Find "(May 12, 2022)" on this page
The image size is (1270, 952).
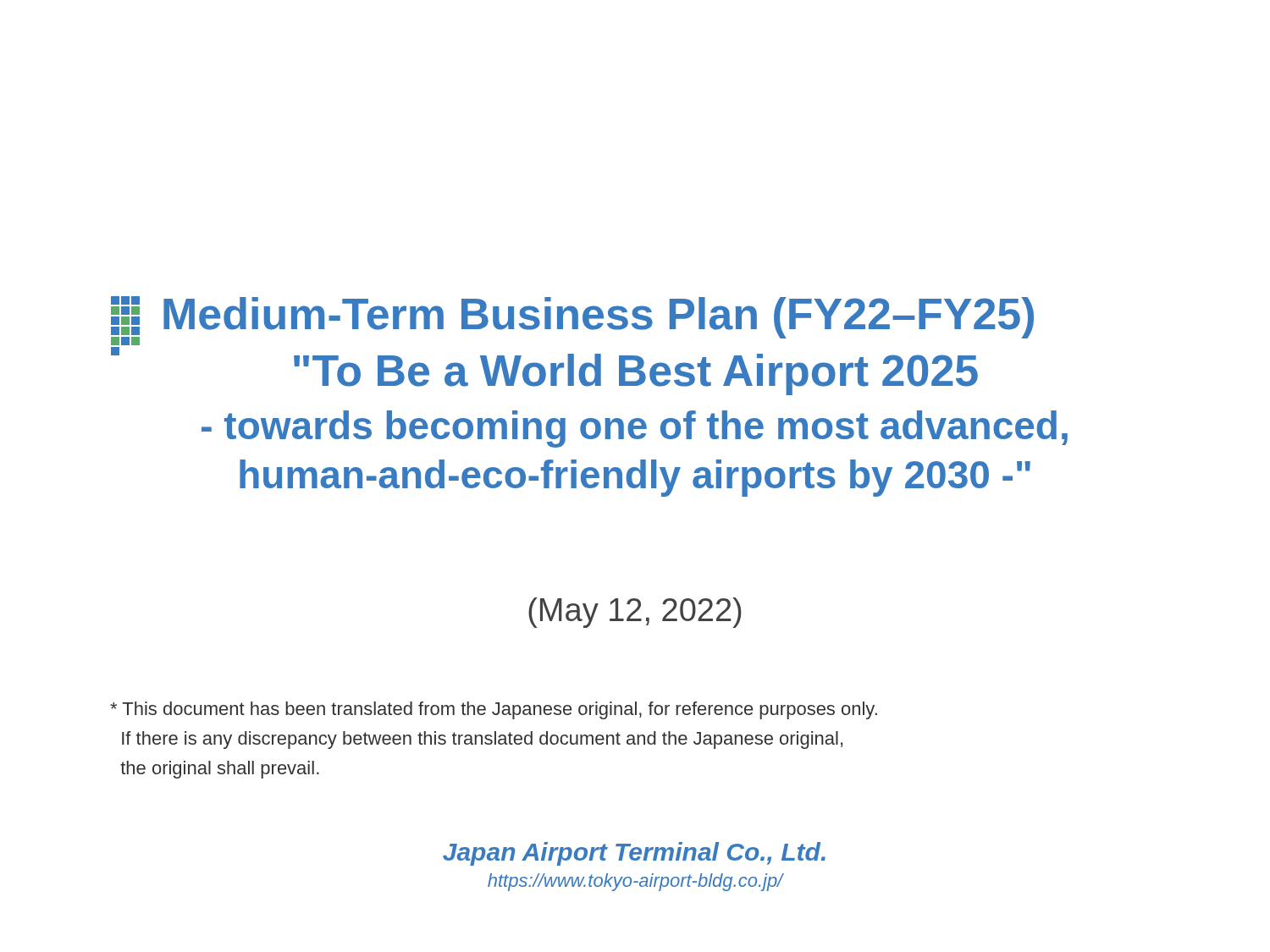click(635, 610)
